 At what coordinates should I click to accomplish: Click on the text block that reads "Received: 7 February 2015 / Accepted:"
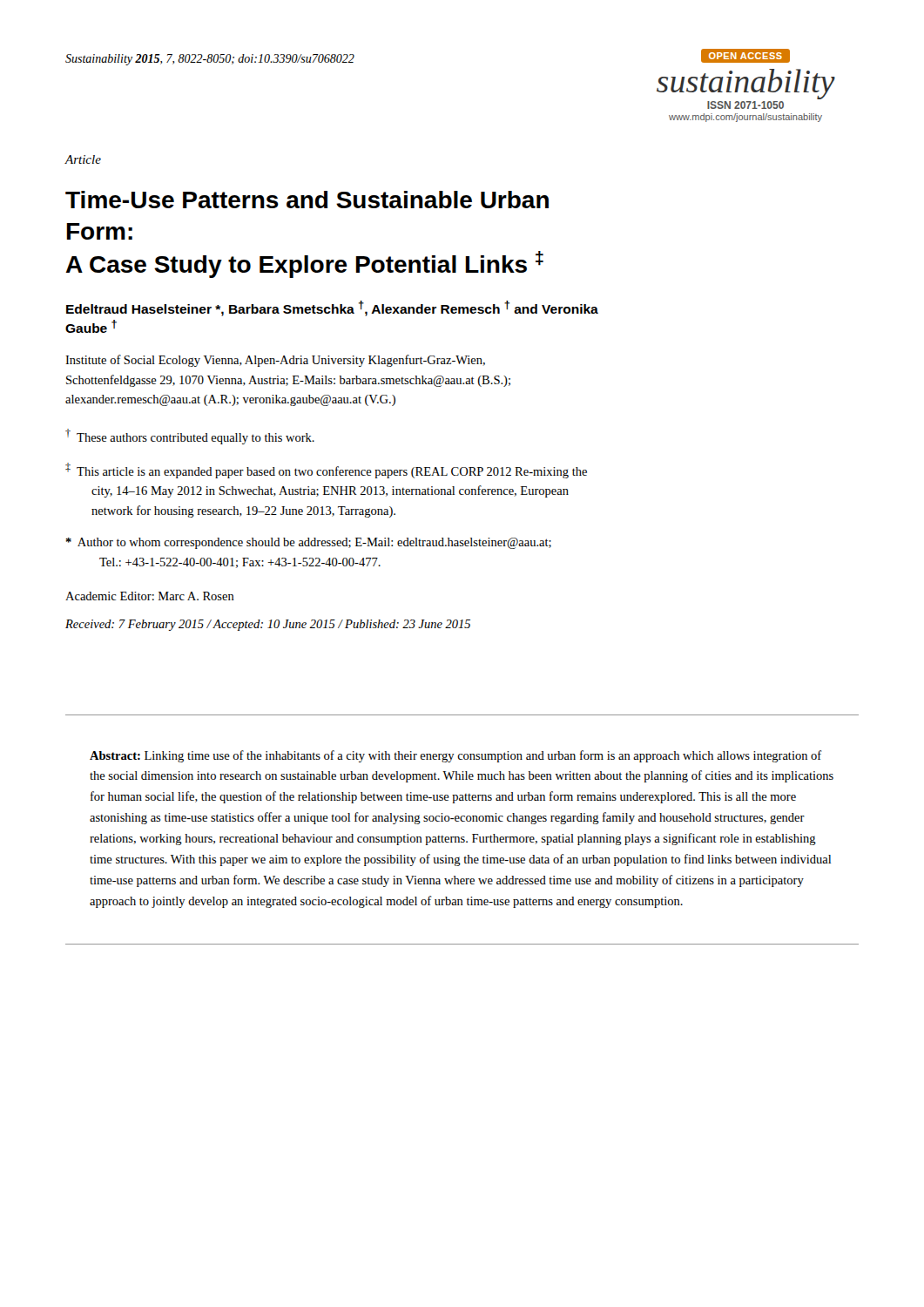point(268,624)
